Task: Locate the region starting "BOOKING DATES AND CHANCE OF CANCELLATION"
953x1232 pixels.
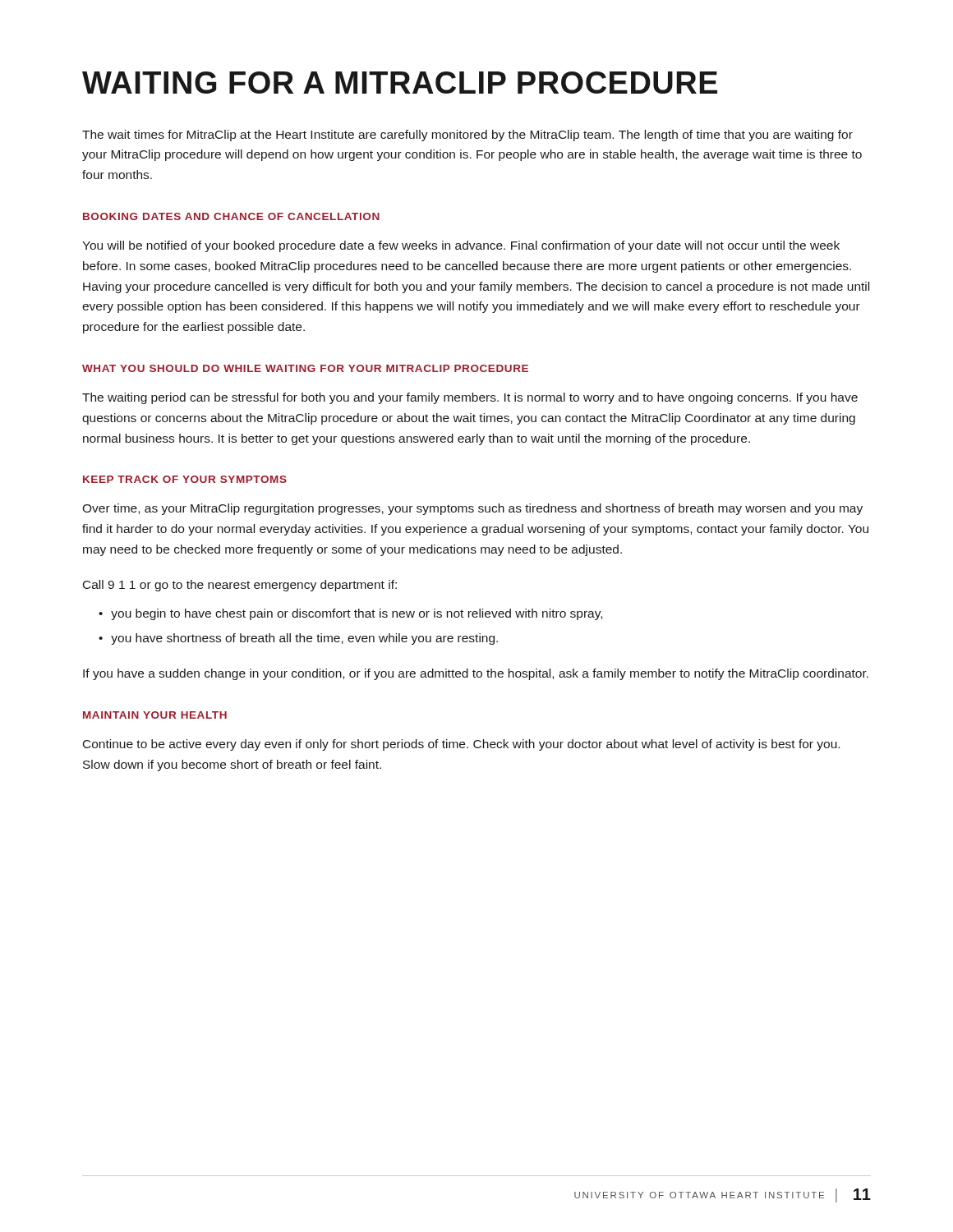Action: tap(231, 216)
